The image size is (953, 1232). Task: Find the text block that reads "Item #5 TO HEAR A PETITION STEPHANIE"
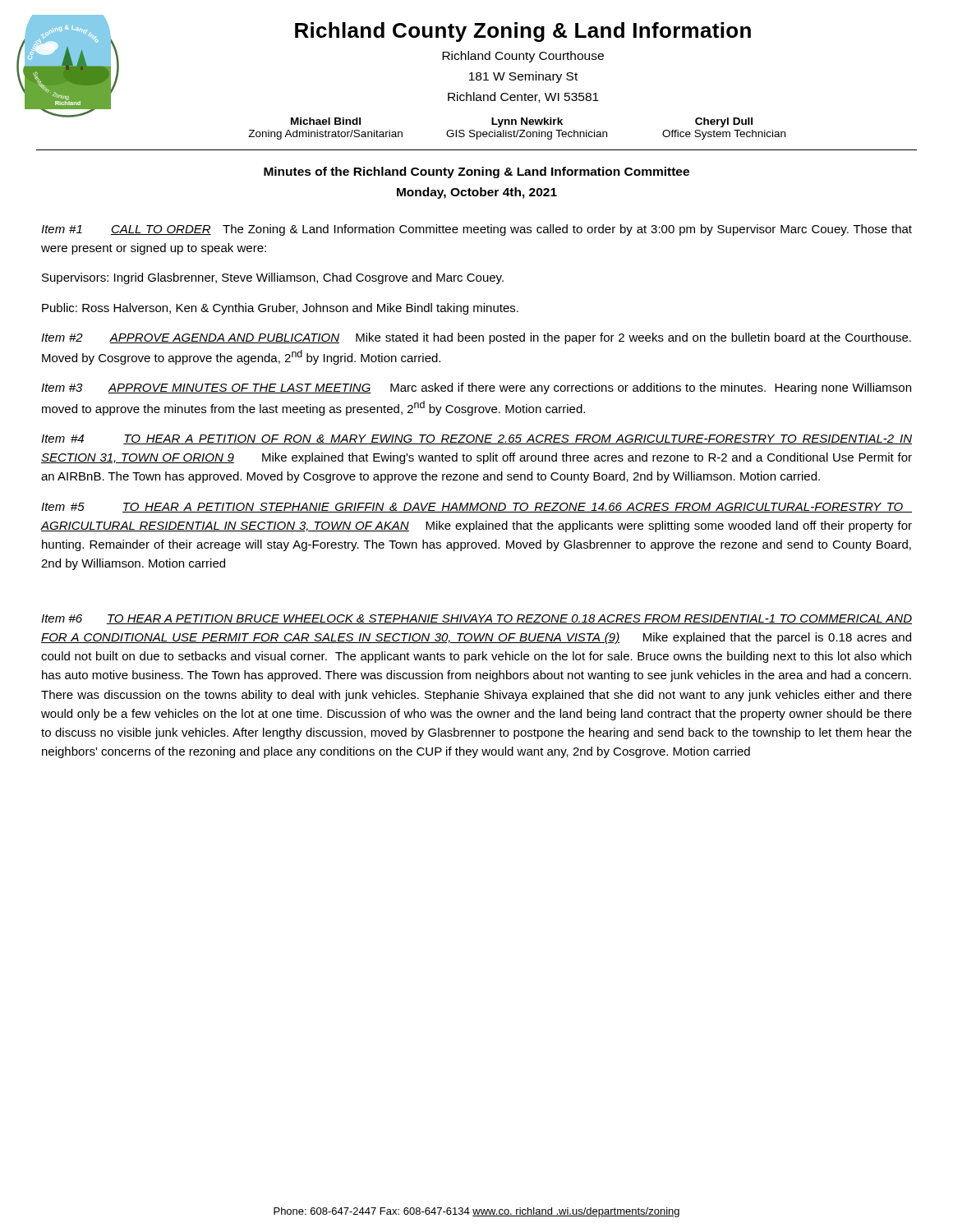(476, 535)
